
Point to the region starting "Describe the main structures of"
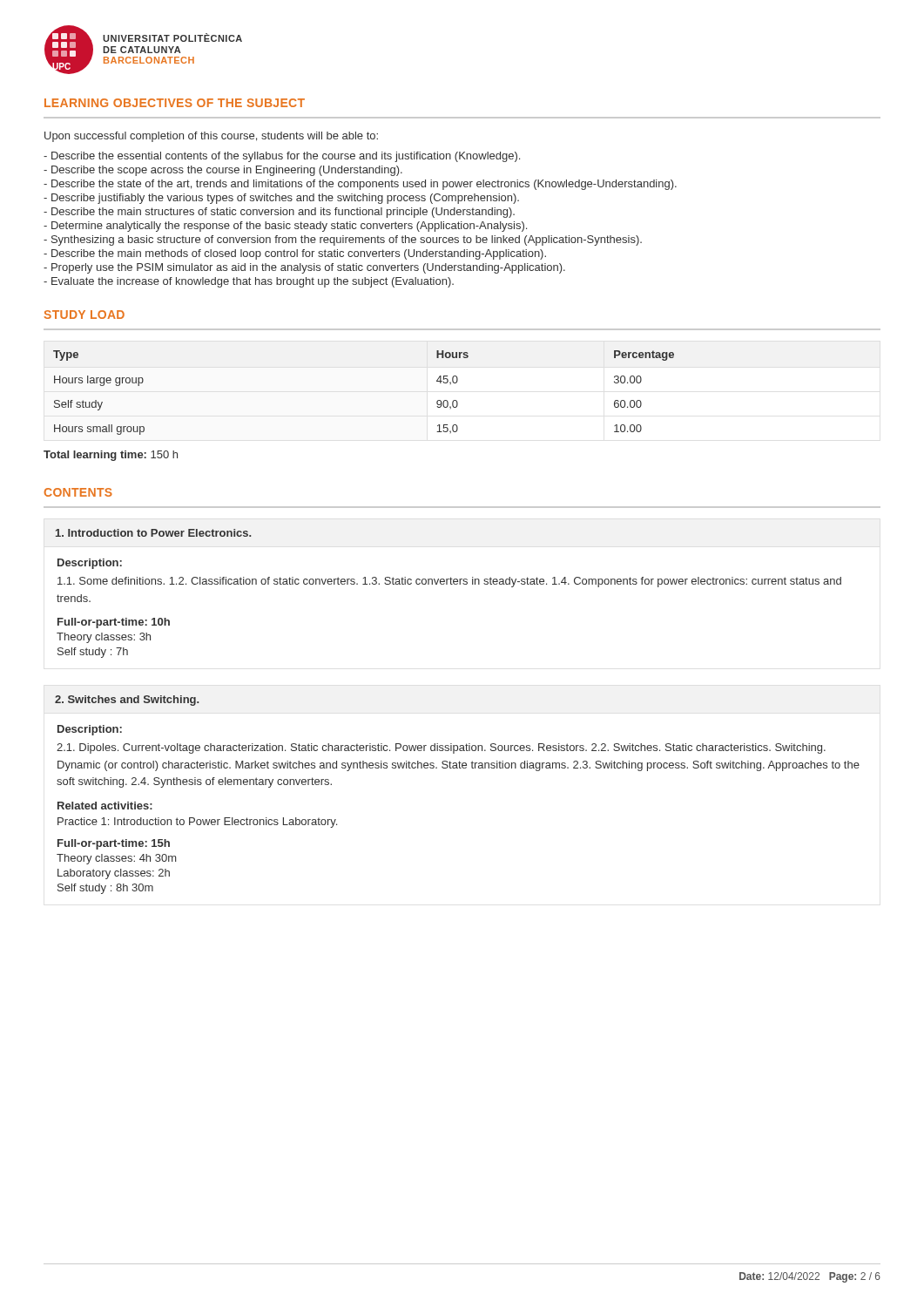click(280, 211)
